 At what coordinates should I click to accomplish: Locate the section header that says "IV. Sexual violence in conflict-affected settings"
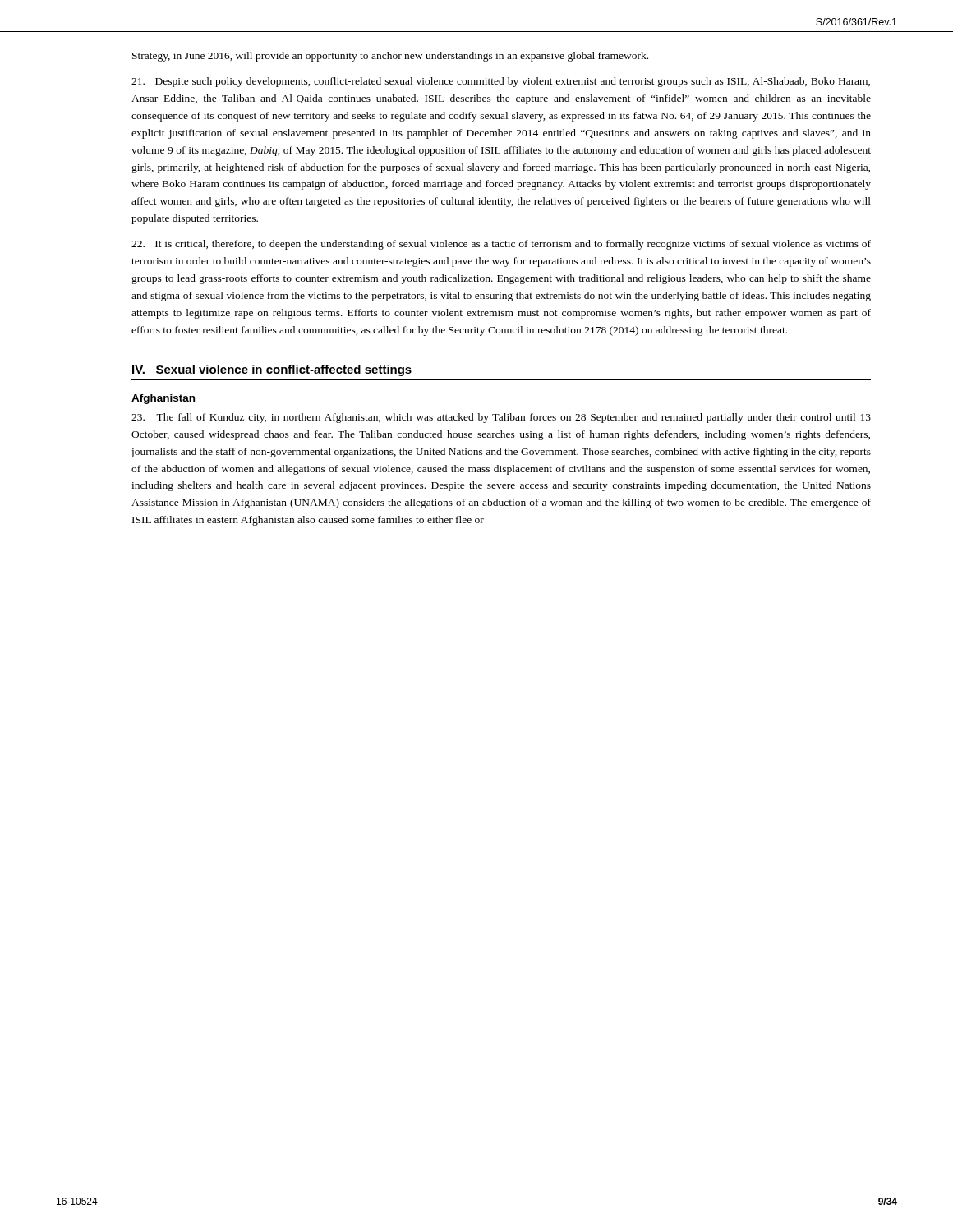[501, 371]
